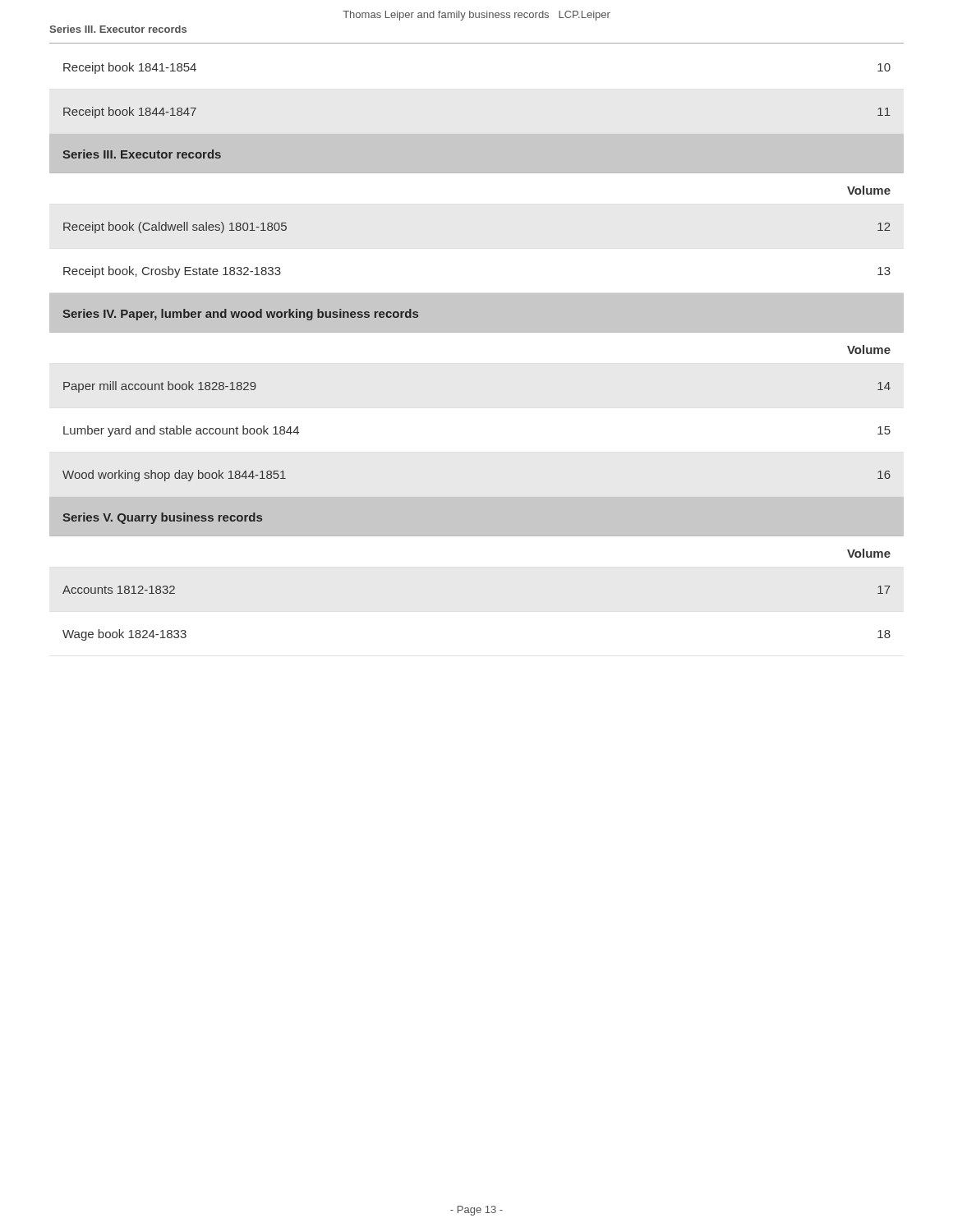Locate the text "Receipt book, Crosby Estate 1832-1833 13"

pyautogui.click(x=169, y=271)
